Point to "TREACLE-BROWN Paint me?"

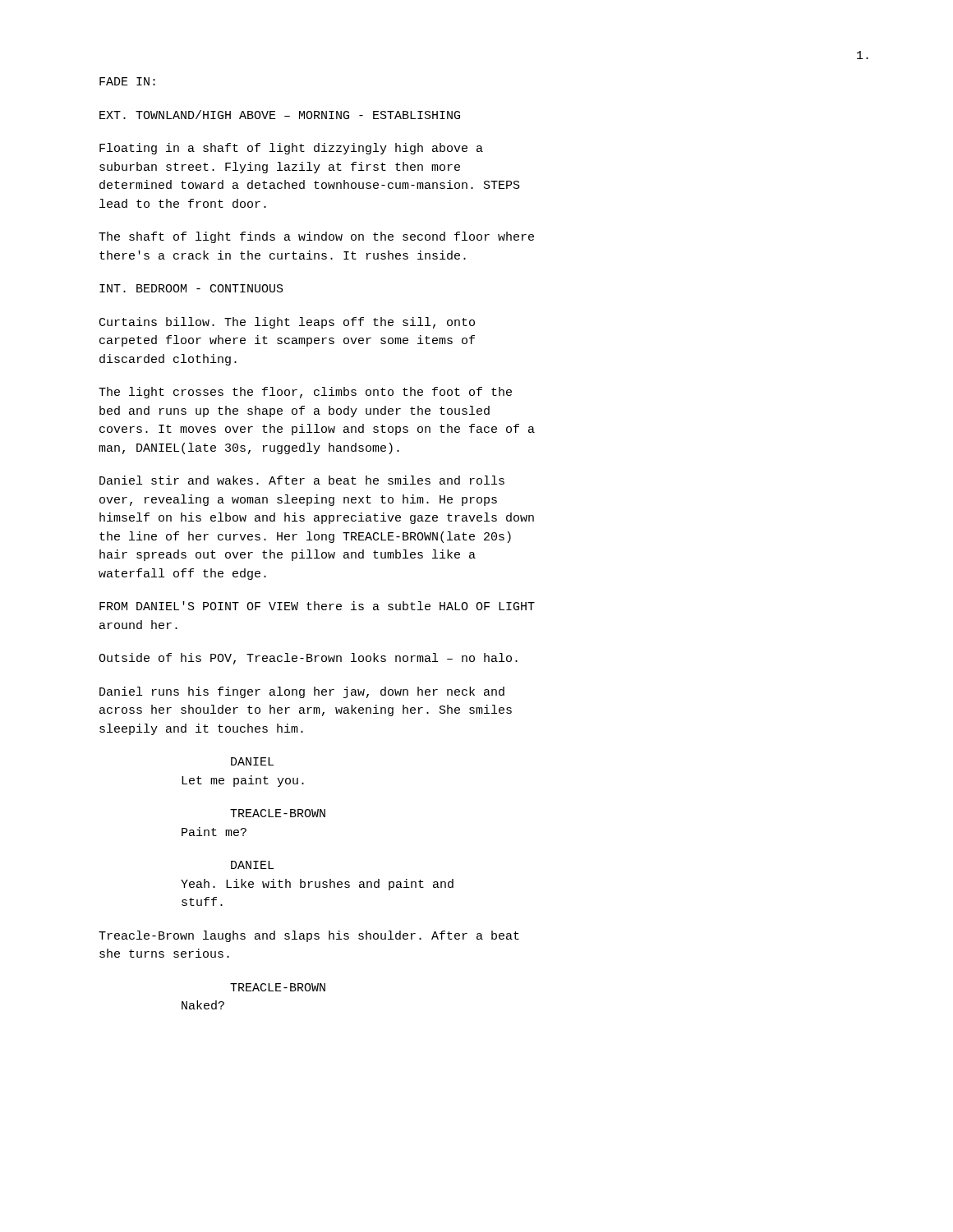278,813
